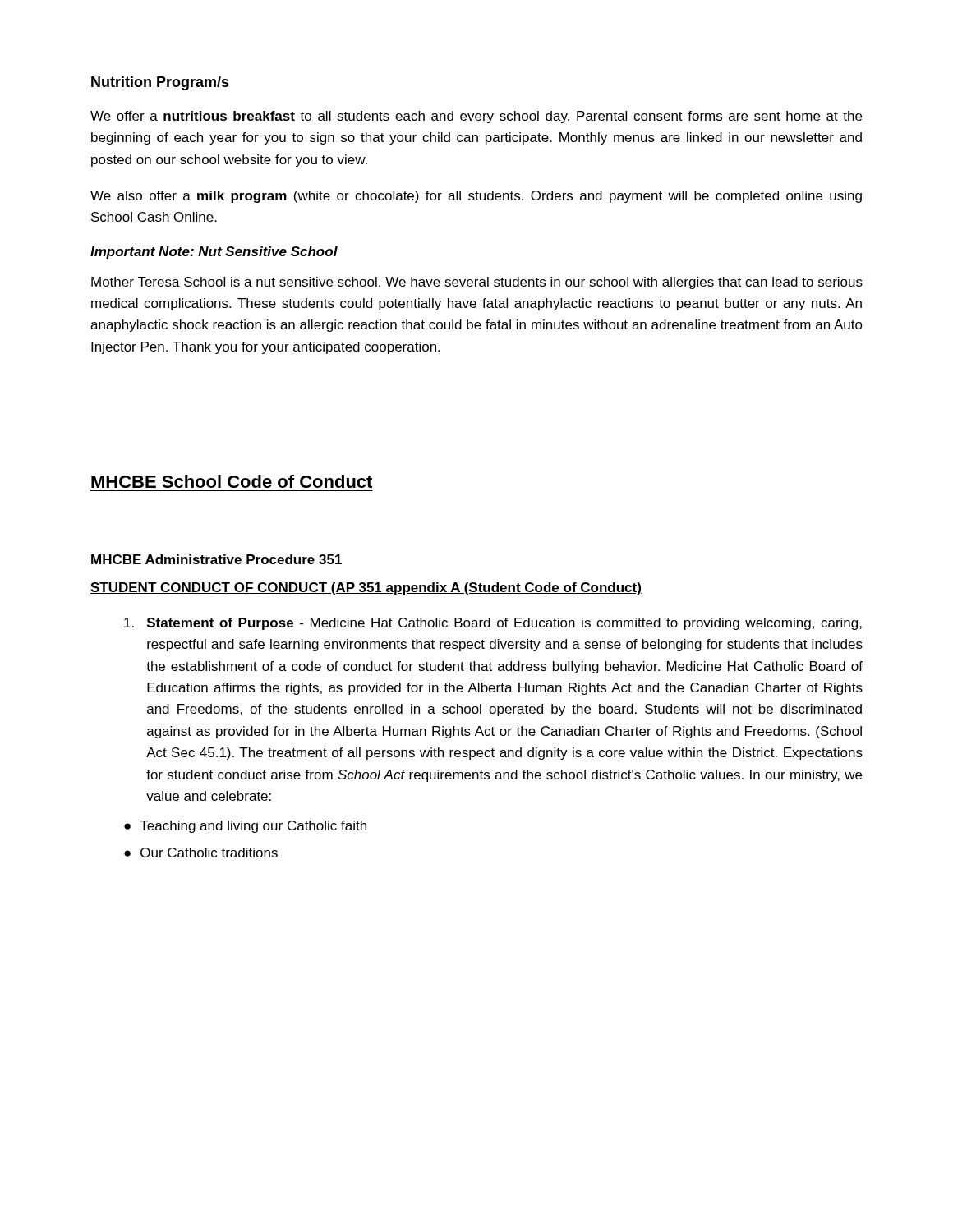The image size is (953, 1232).
Task: Find the block starting "Important Note: Nut Sensitive School"
Action: [214, 252]
